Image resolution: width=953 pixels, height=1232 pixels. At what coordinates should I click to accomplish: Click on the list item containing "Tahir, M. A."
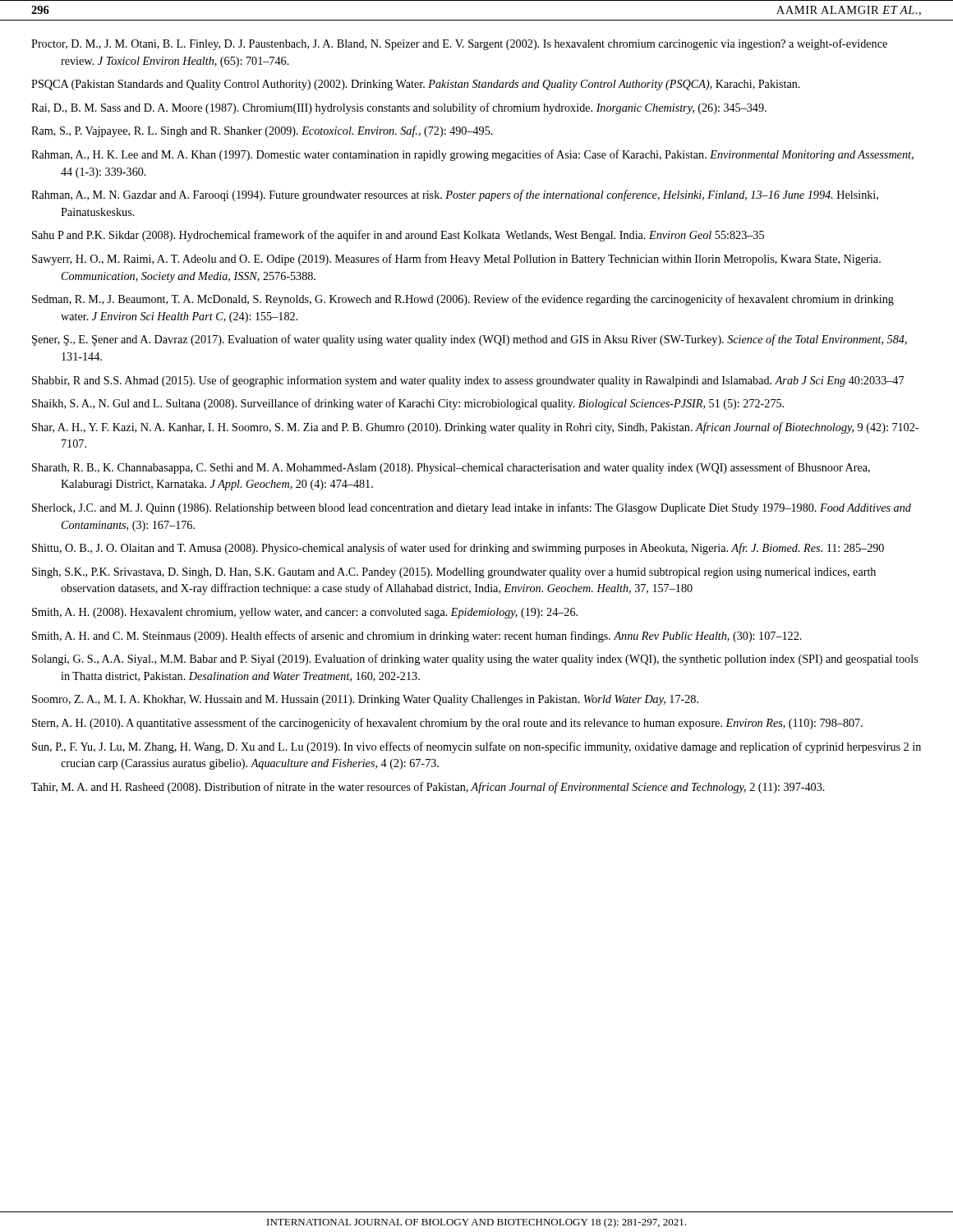pyautogui.click(x=428, y=787)
